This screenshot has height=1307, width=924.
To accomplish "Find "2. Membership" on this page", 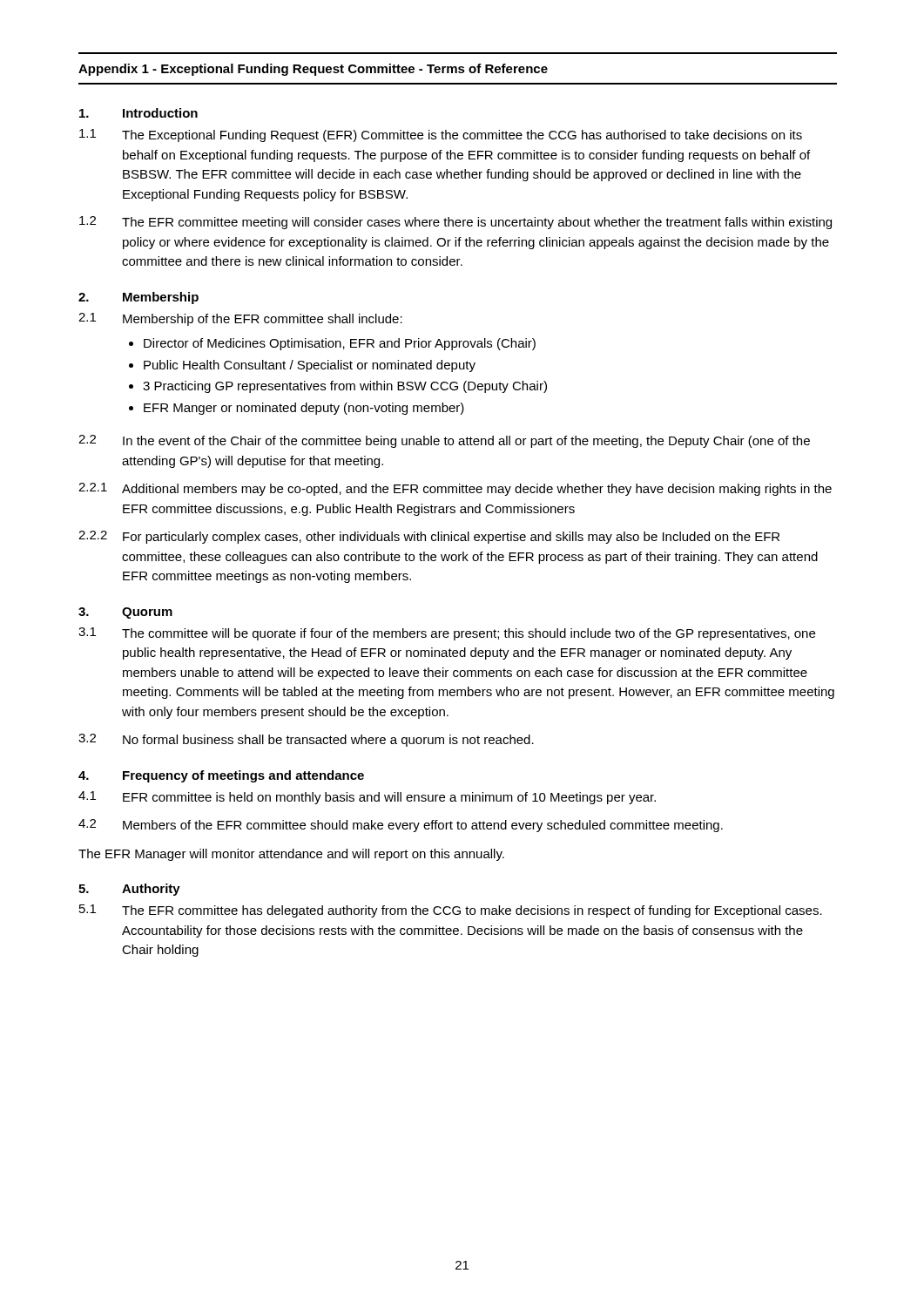I will pos(139,296).
